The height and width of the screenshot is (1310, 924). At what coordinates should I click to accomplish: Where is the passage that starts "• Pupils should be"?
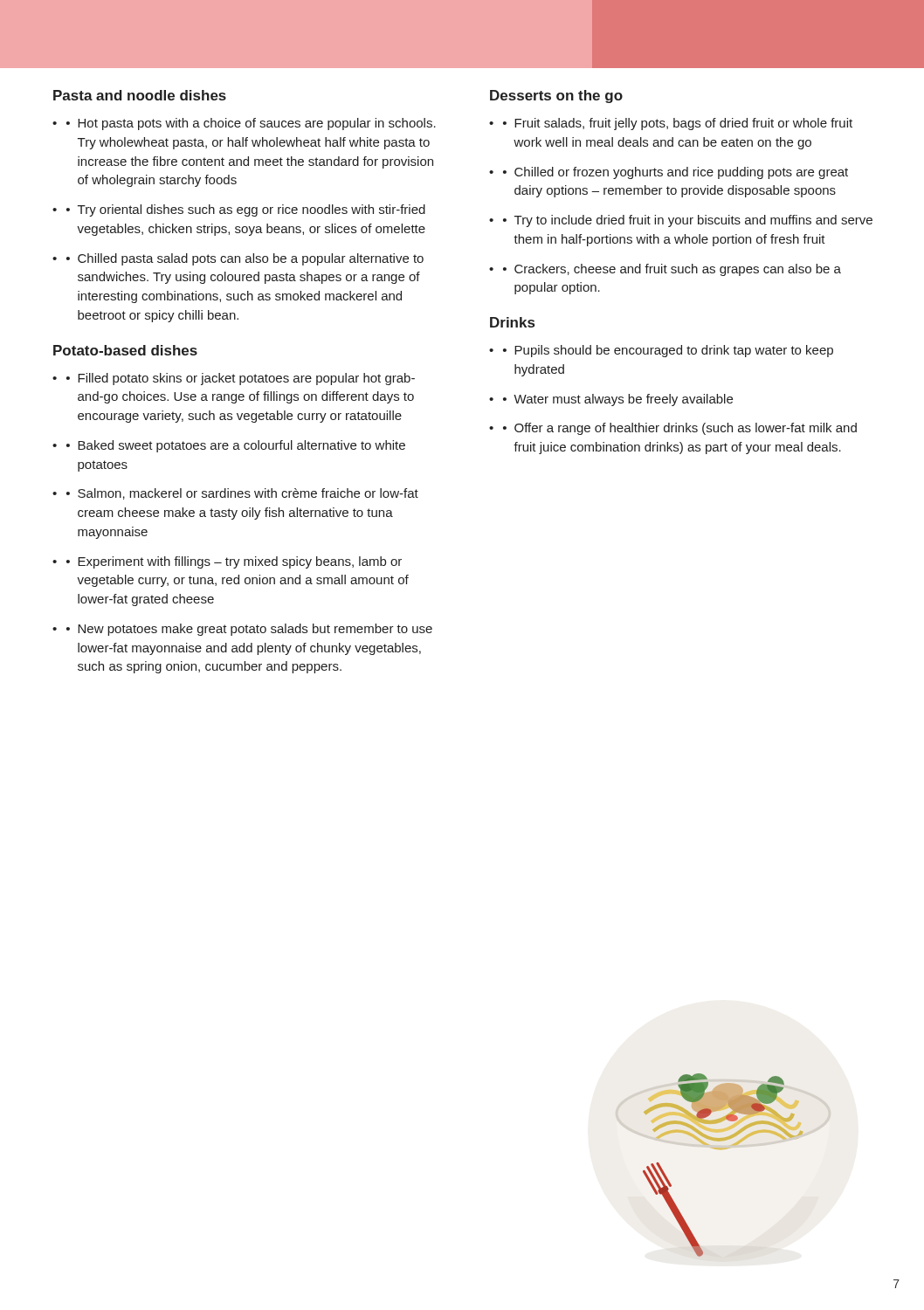point(688,360)
